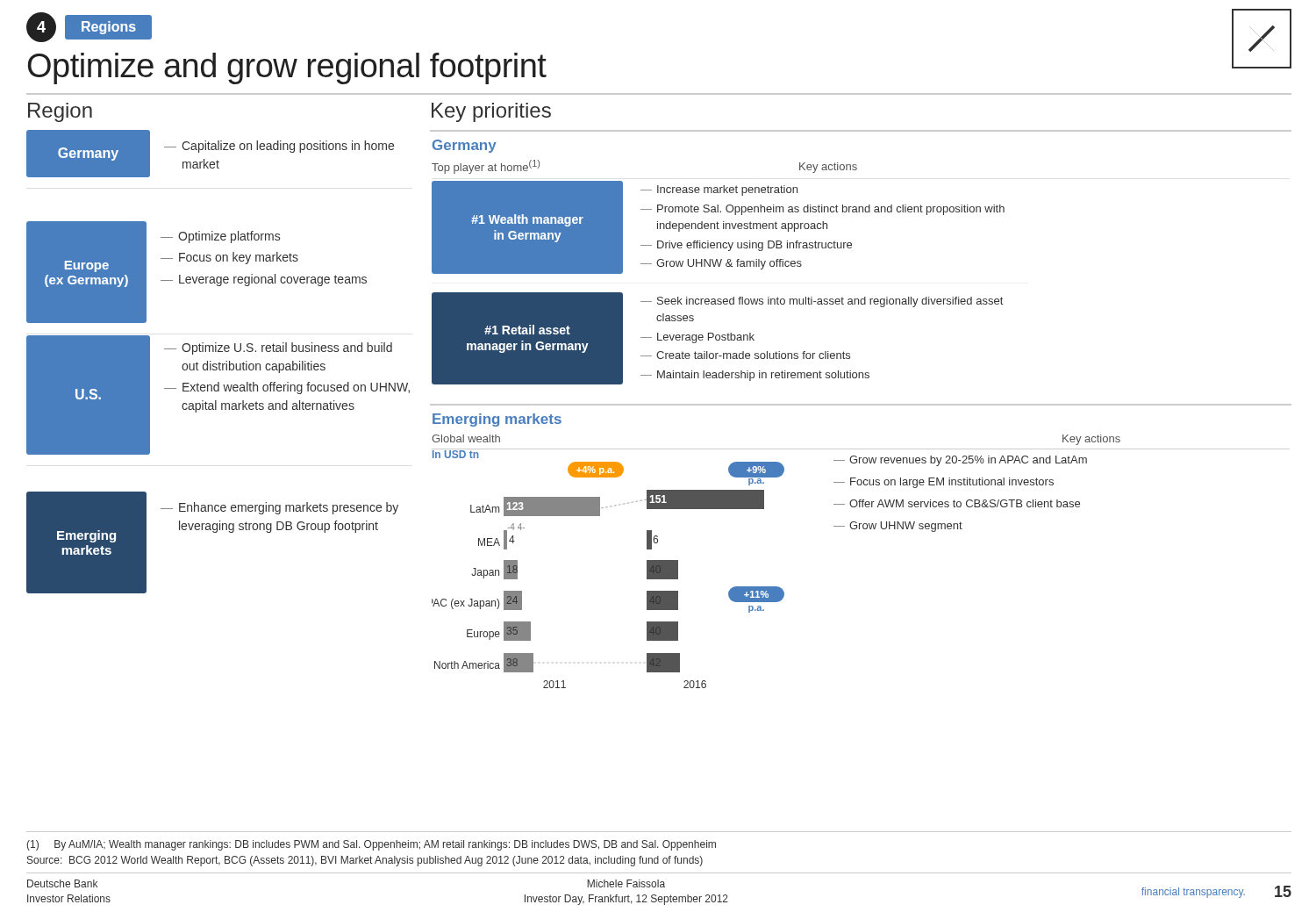Find the list item with the text "—Drive efficiency using DB infrastructure"

coord(747,244)
